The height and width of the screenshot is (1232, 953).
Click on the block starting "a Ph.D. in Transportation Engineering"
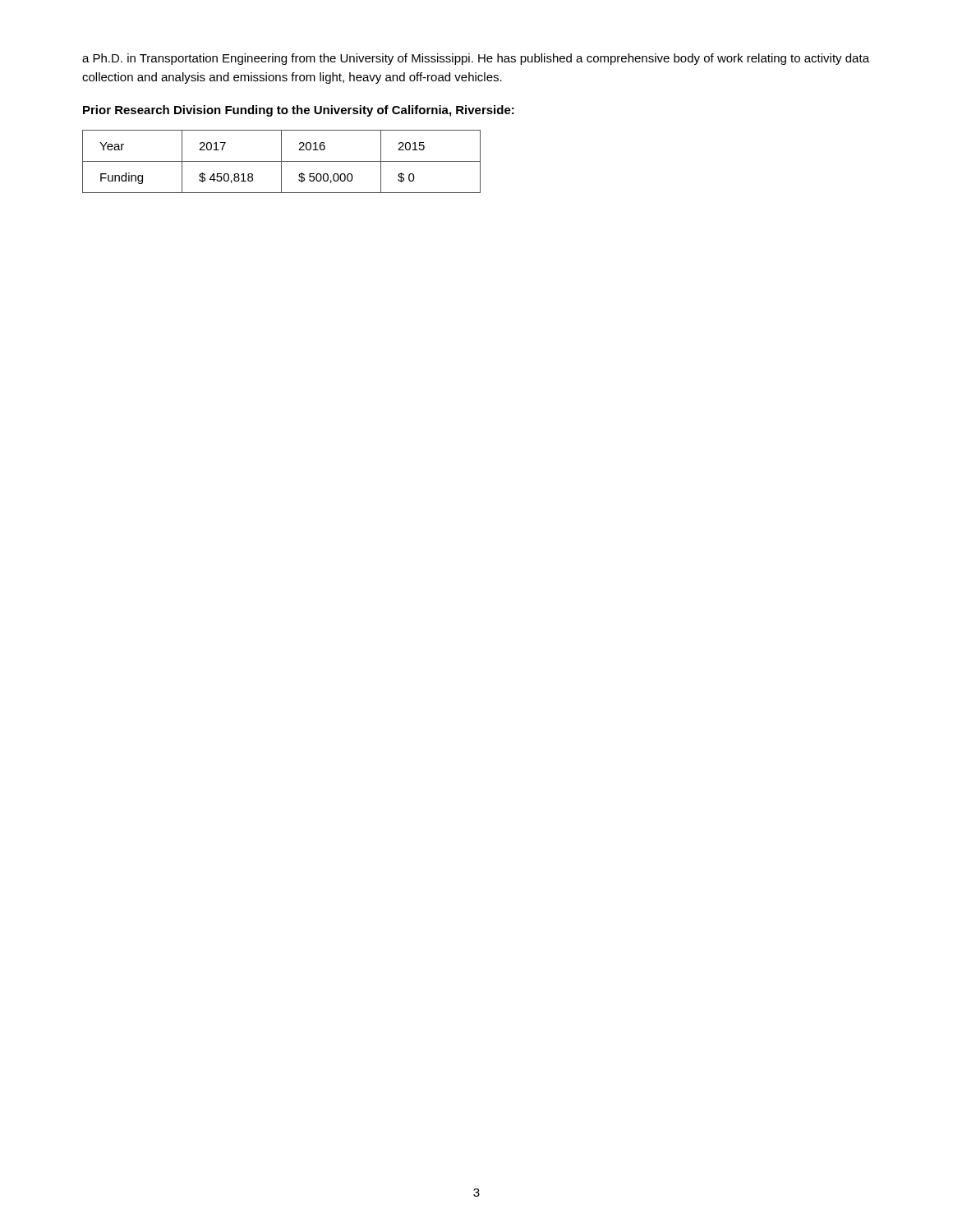[x=476, y=67]
